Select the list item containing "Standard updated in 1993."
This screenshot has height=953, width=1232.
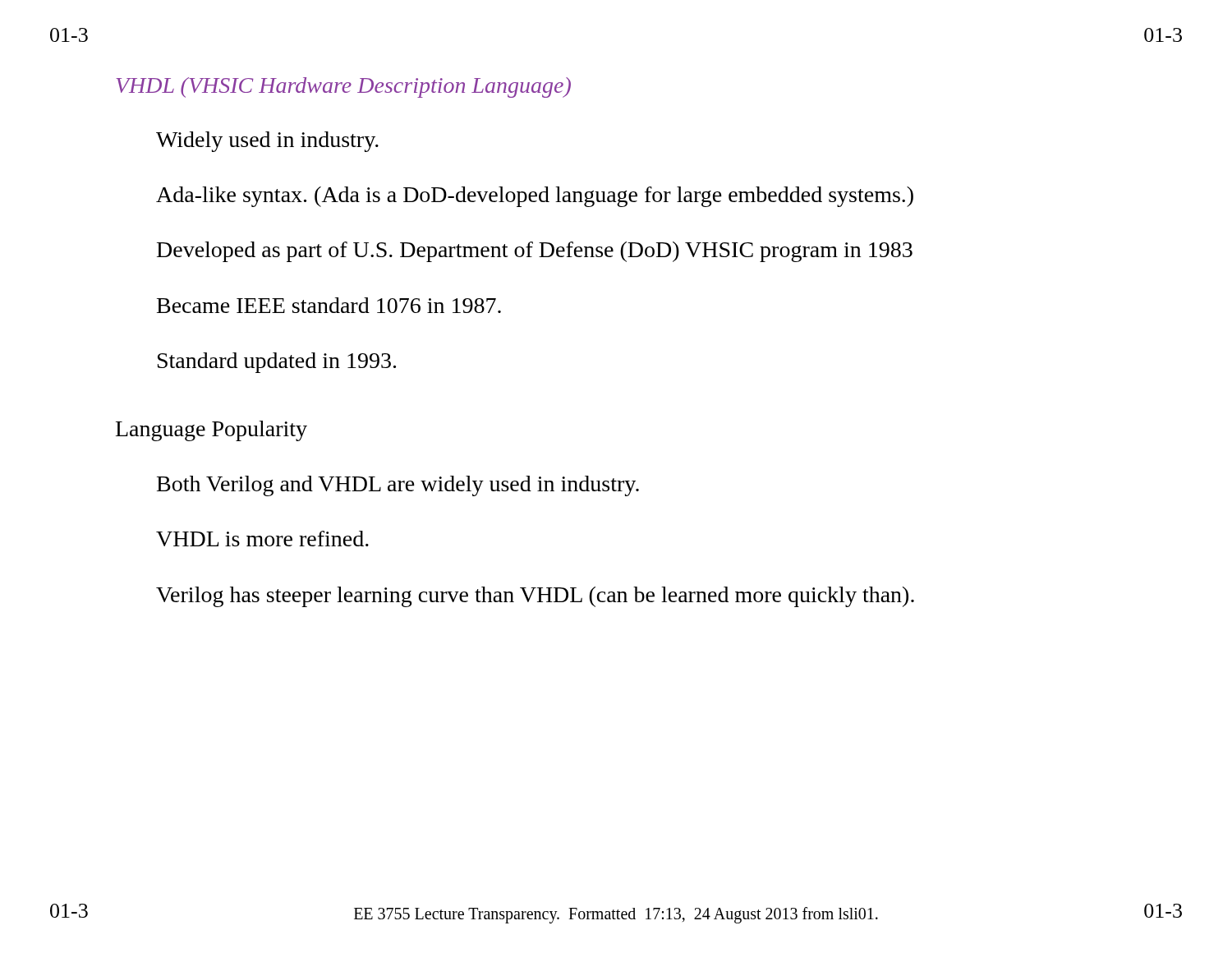pos(277,360)
